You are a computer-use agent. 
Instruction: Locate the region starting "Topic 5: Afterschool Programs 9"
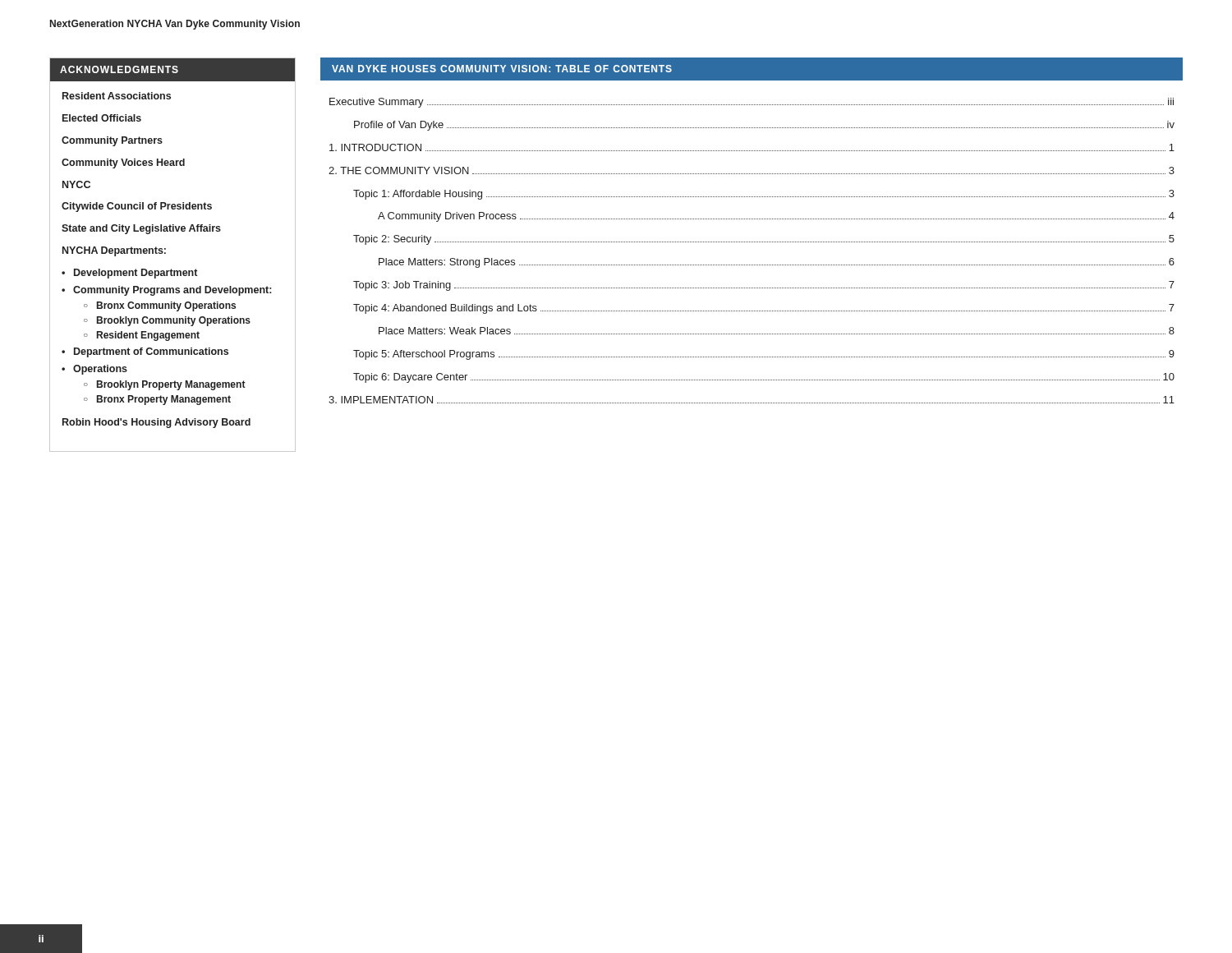click(764, 354)
